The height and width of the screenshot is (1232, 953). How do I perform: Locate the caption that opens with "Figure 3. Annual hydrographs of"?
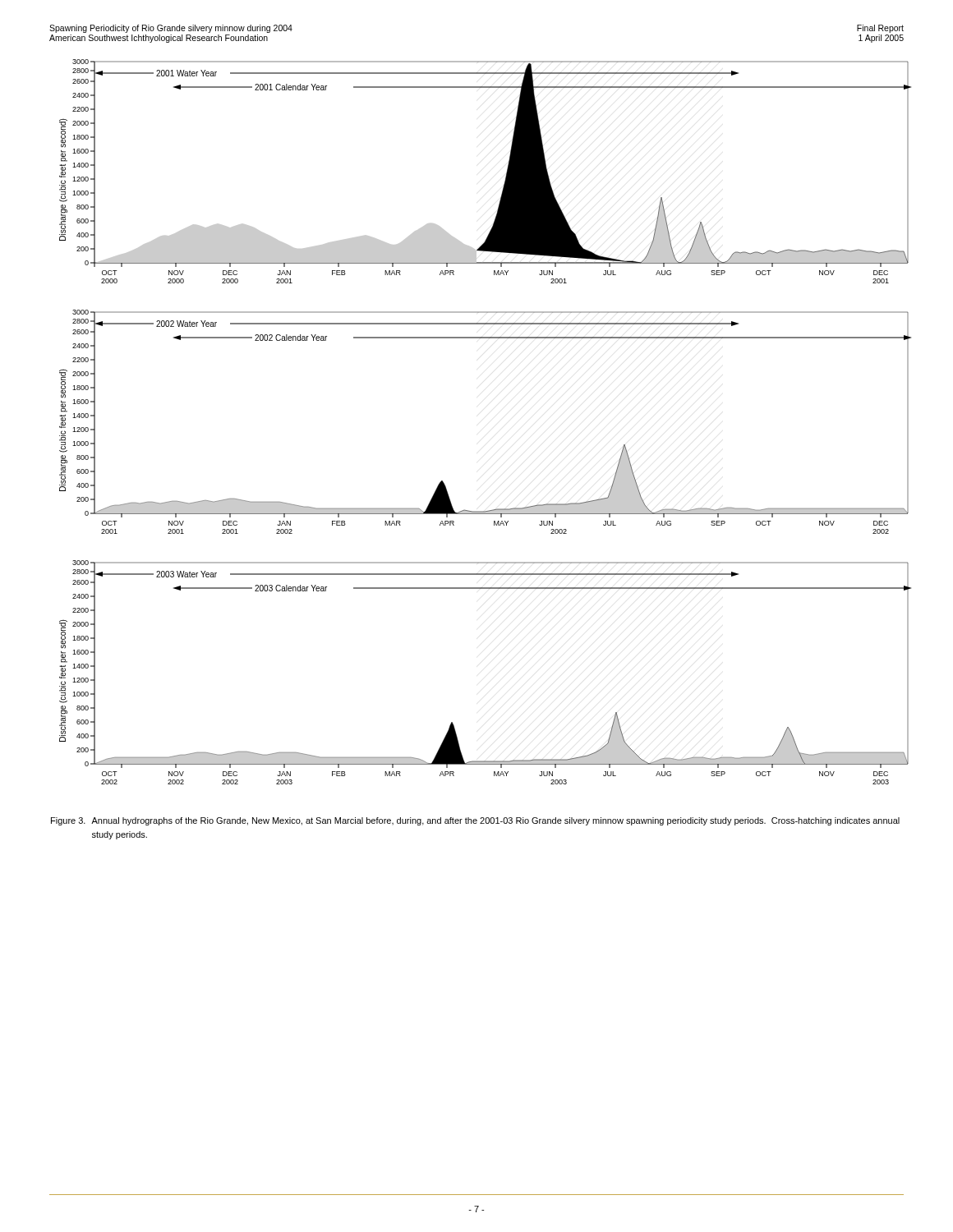pos(476,827)
